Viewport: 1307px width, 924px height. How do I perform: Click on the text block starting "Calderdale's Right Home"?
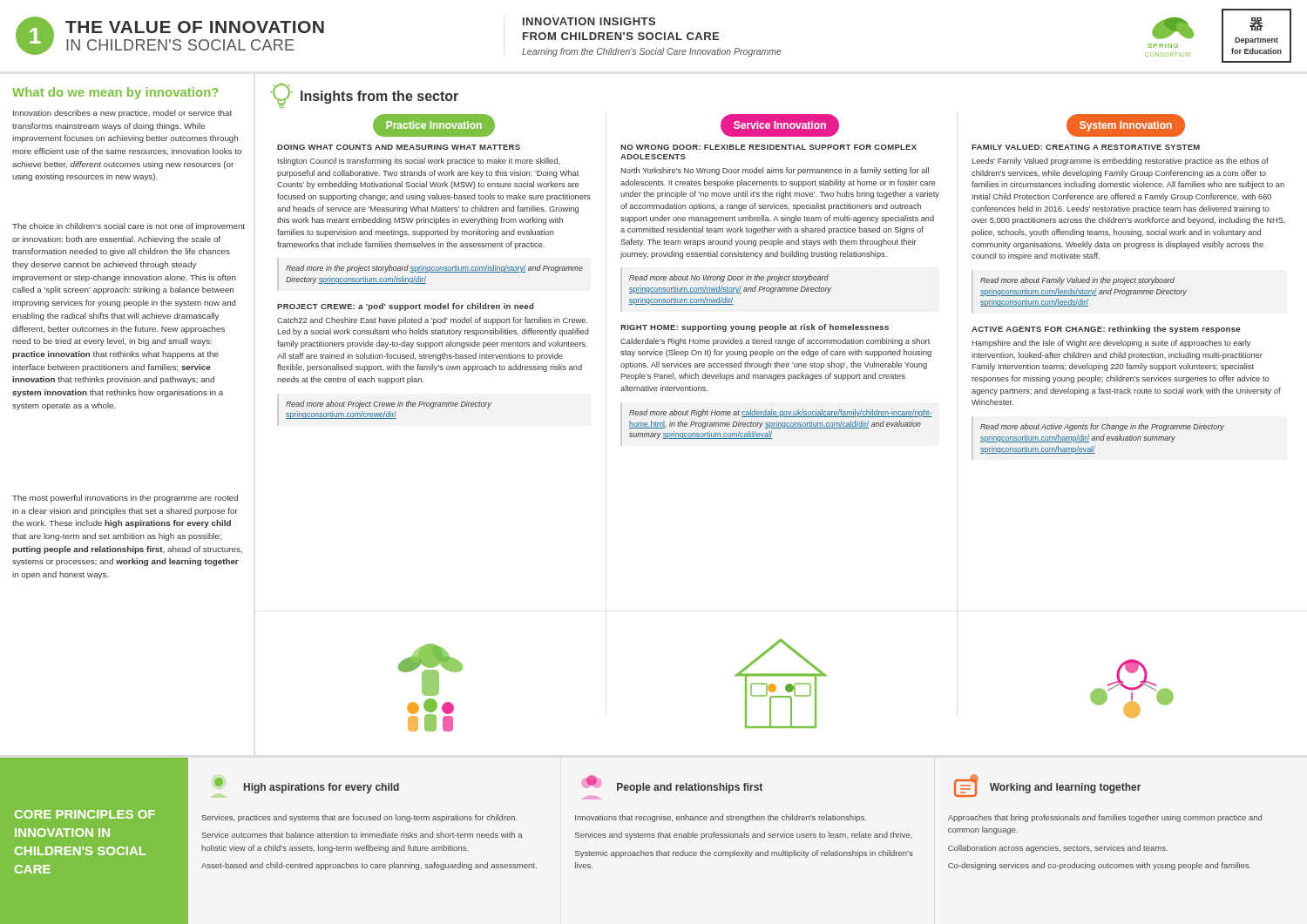pyautogui.click(x=776, y=365)
